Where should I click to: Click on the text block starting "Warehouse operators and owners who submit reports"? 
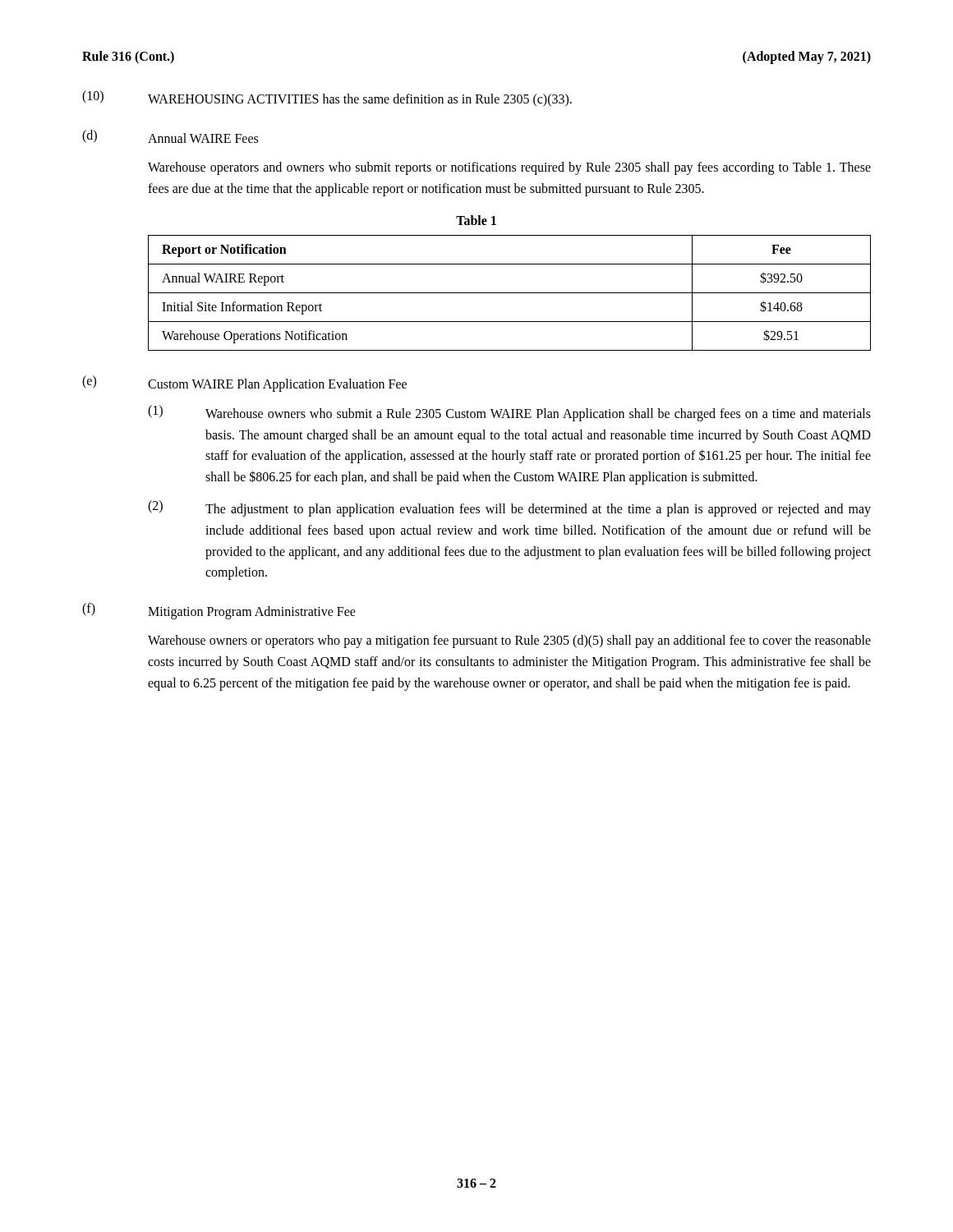click(509, 178)
